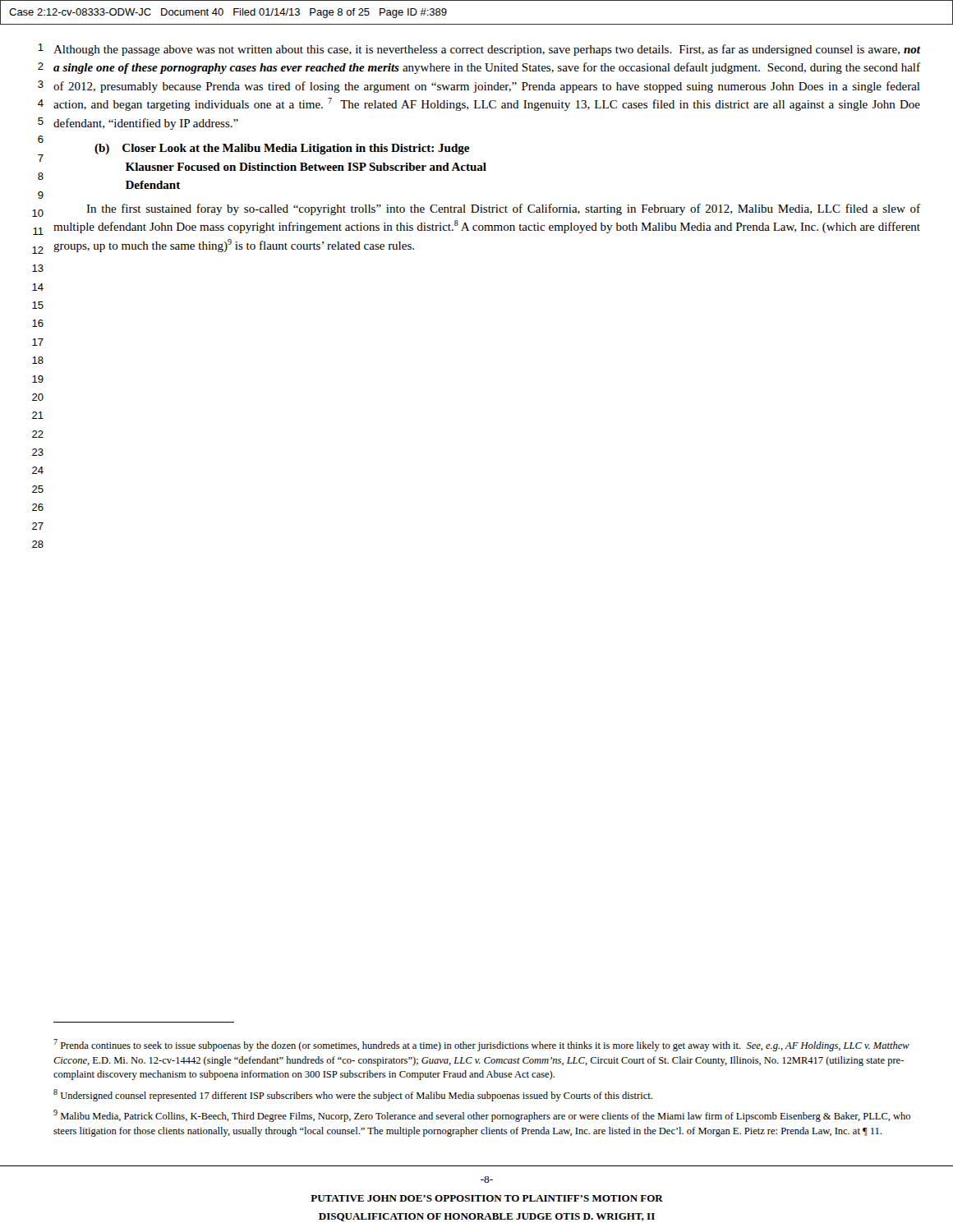Click on the passage starting "(b) Closer Look at the"
The image size is (953, 1232).
290,167
